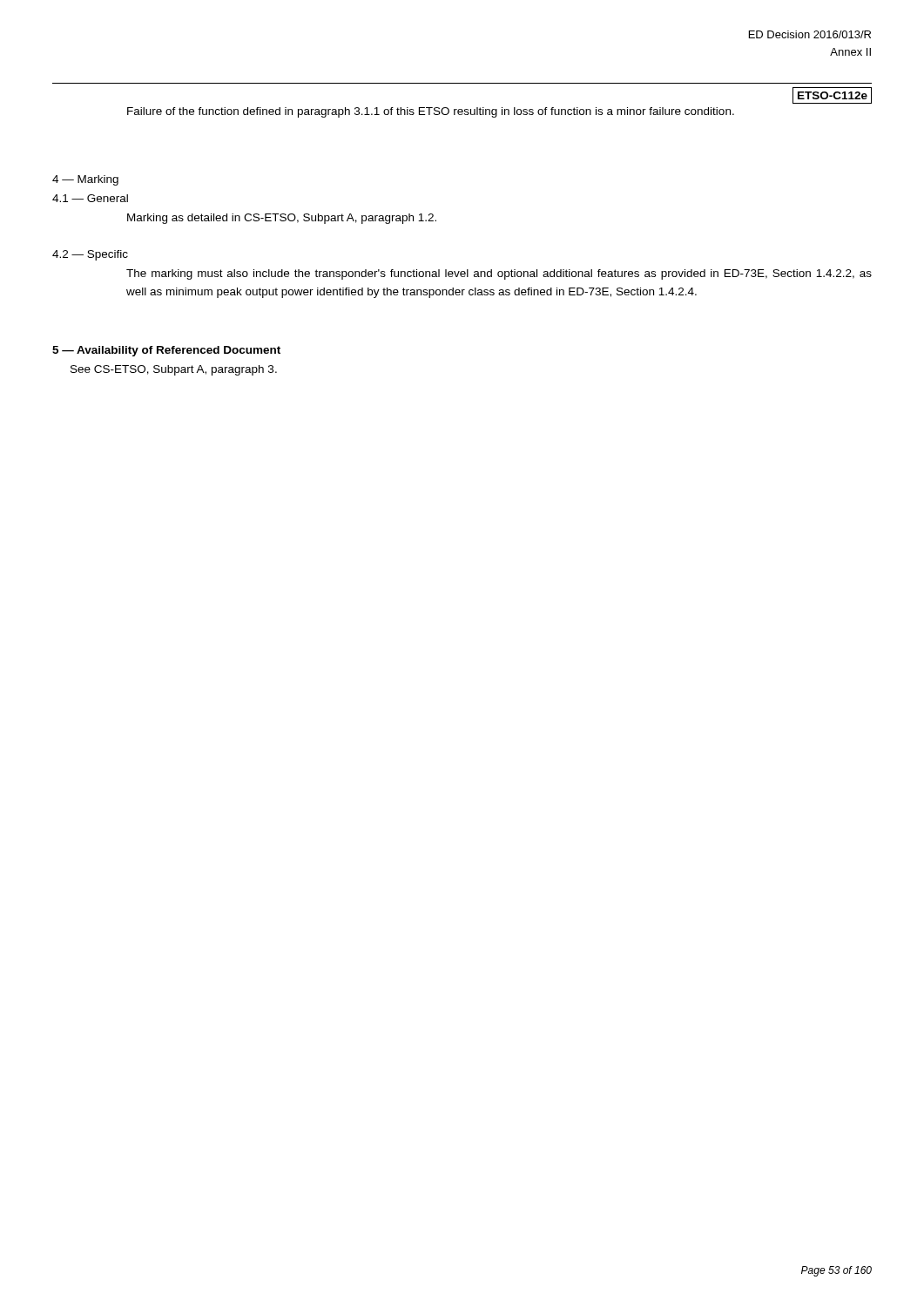Image resolution: width=924 pixels, height=1307 pixels.
Task: Point to the text block starting "5 — Availability"
Action: point(167,350)
